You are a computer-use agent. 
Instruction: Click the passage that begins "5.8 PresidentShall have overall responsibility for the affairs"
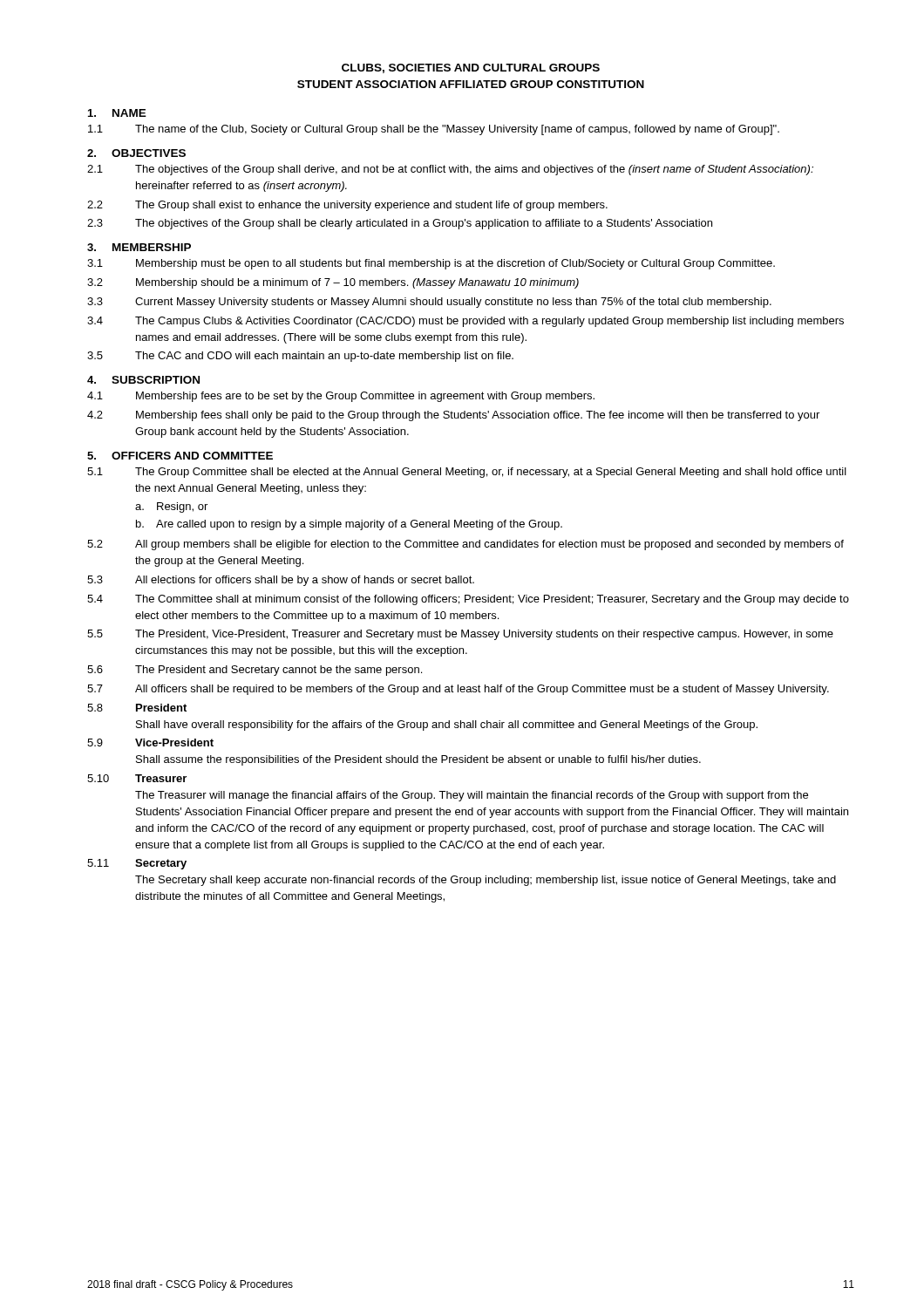click(x=471, y=716)
